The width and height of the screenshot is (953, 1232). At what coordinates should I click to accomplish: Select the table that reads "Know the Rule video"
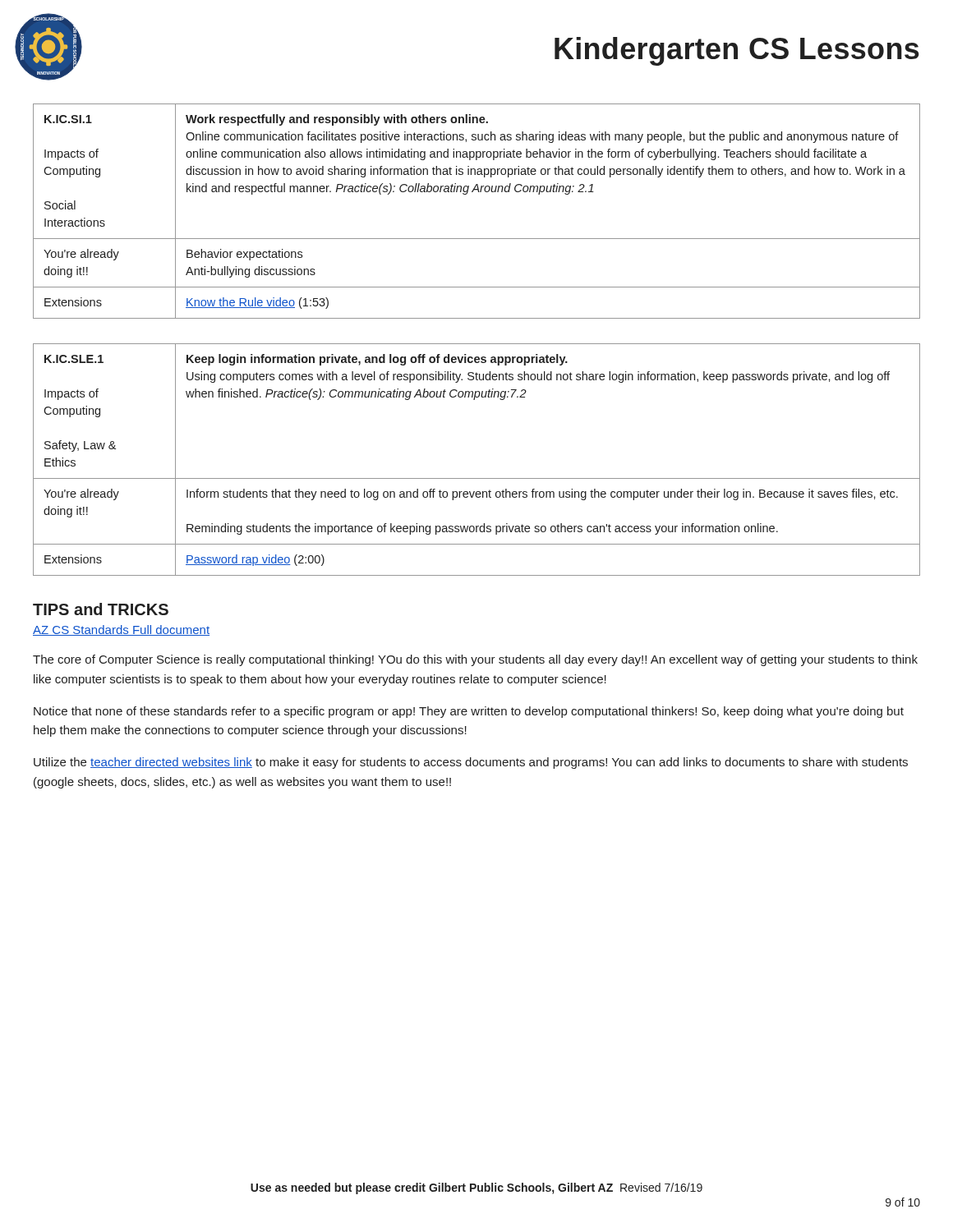(476, 211)
